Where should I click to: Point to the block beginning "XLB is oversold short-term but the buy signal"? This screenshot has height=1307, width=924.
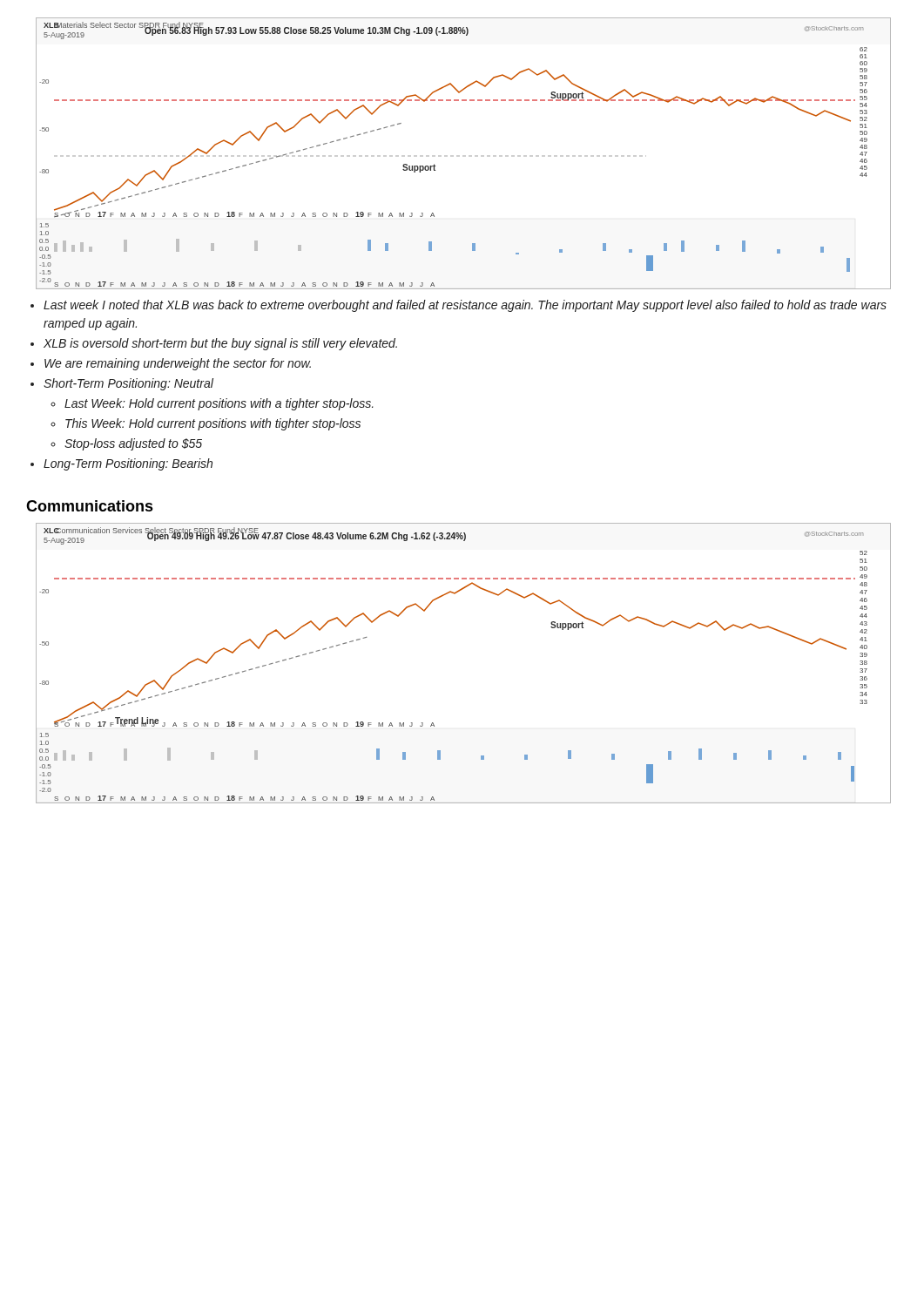pos(220,344)
